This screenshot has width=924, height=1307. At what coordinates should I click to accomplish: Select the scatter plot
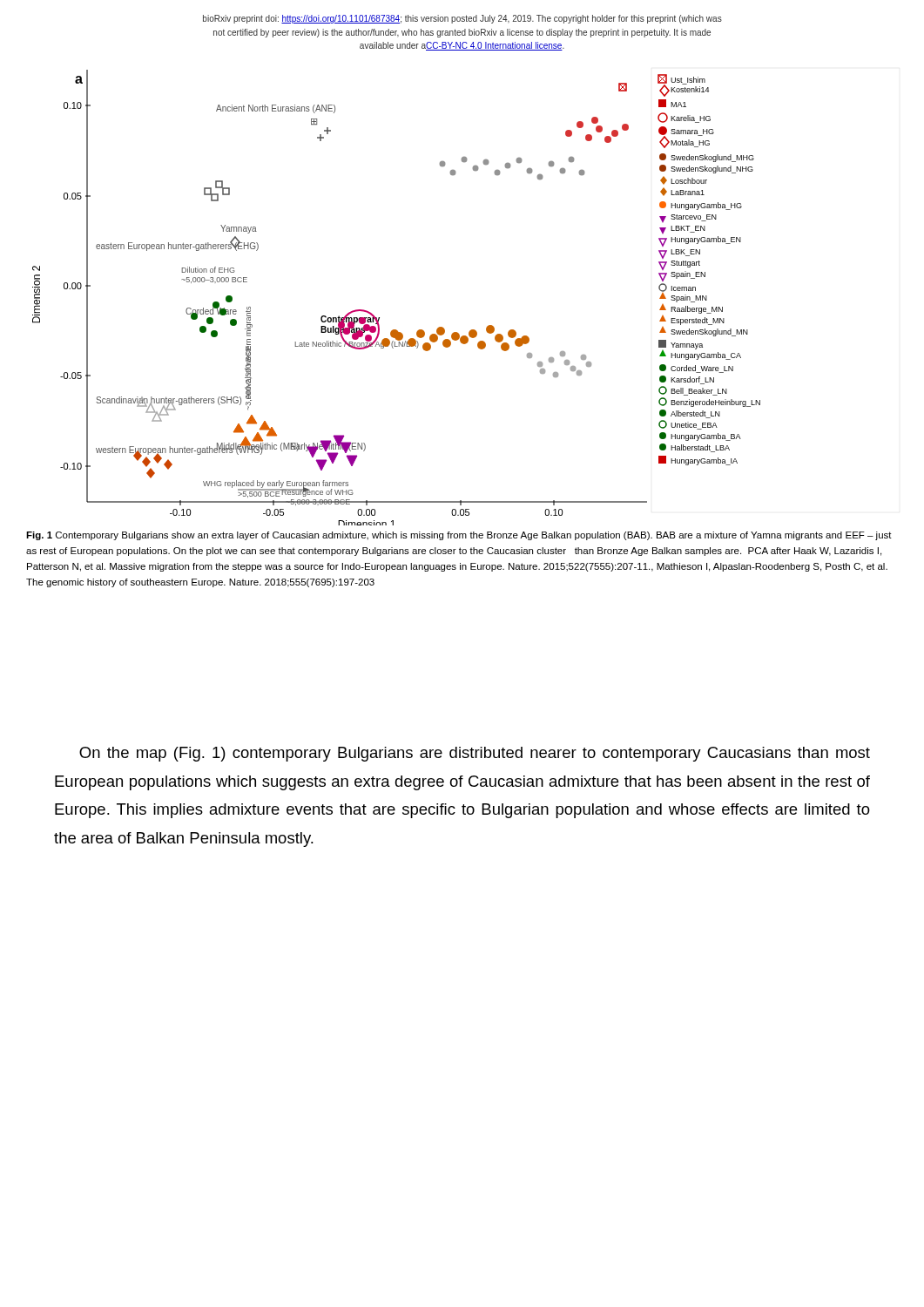[466, 292]
